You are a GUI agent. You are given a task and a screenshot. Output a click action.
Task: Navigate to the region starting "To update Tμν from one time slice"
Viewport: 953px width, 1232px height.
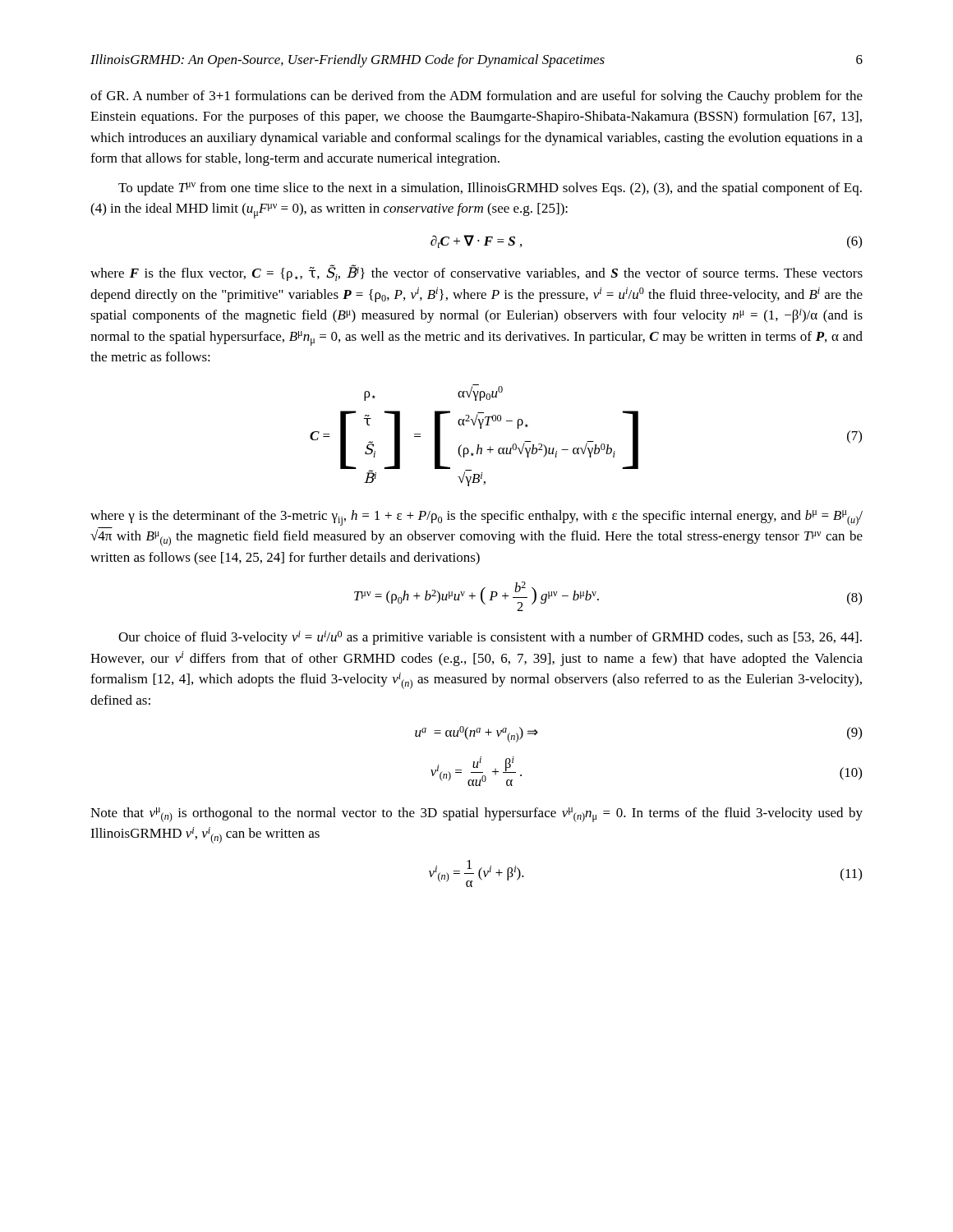pos(476,198)
